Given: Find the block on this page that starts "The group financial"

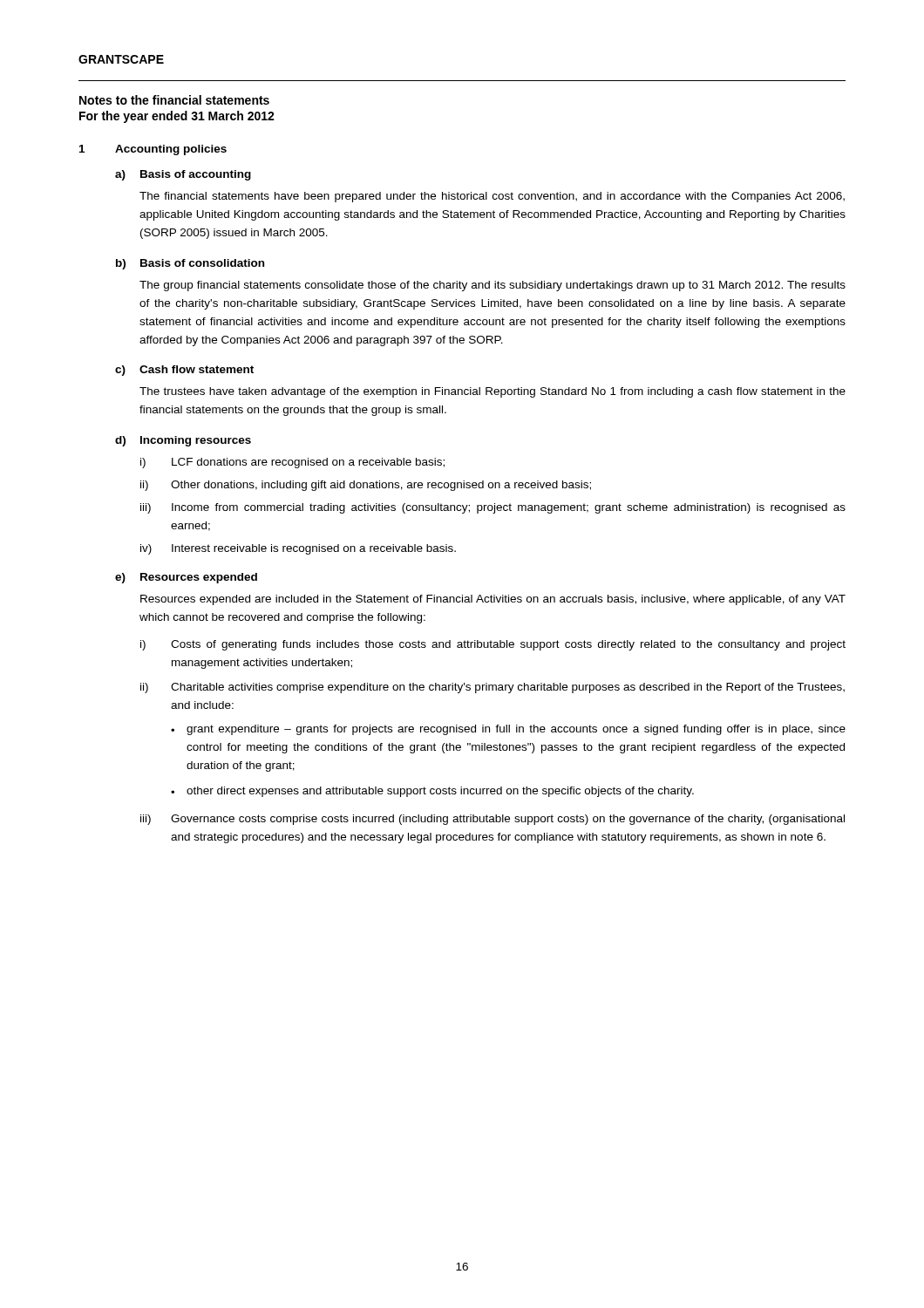Looking at the screenshot, I should [x=492, y=312].
